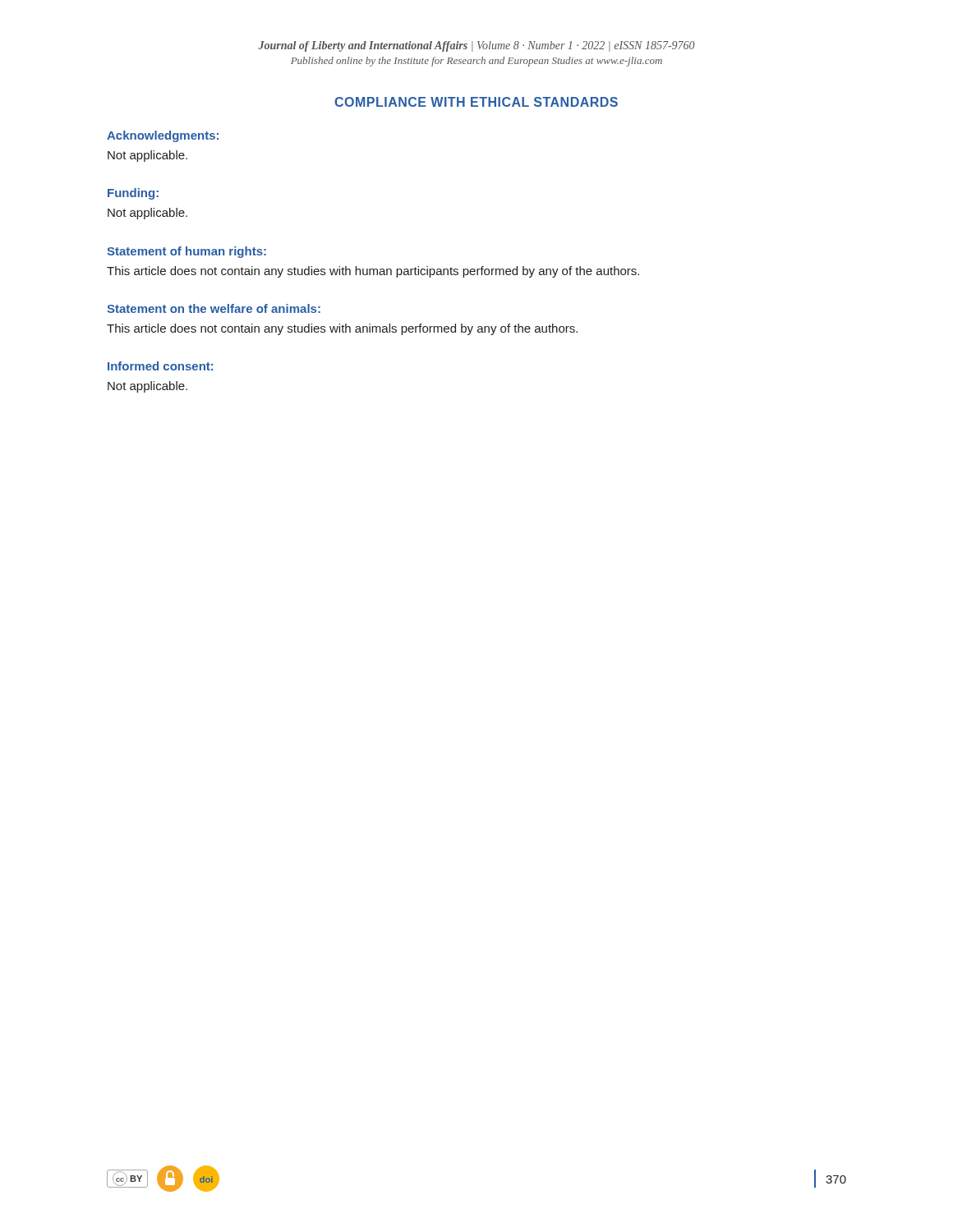Navigate to the block starting "Statement on the"

tap(214, 308)
